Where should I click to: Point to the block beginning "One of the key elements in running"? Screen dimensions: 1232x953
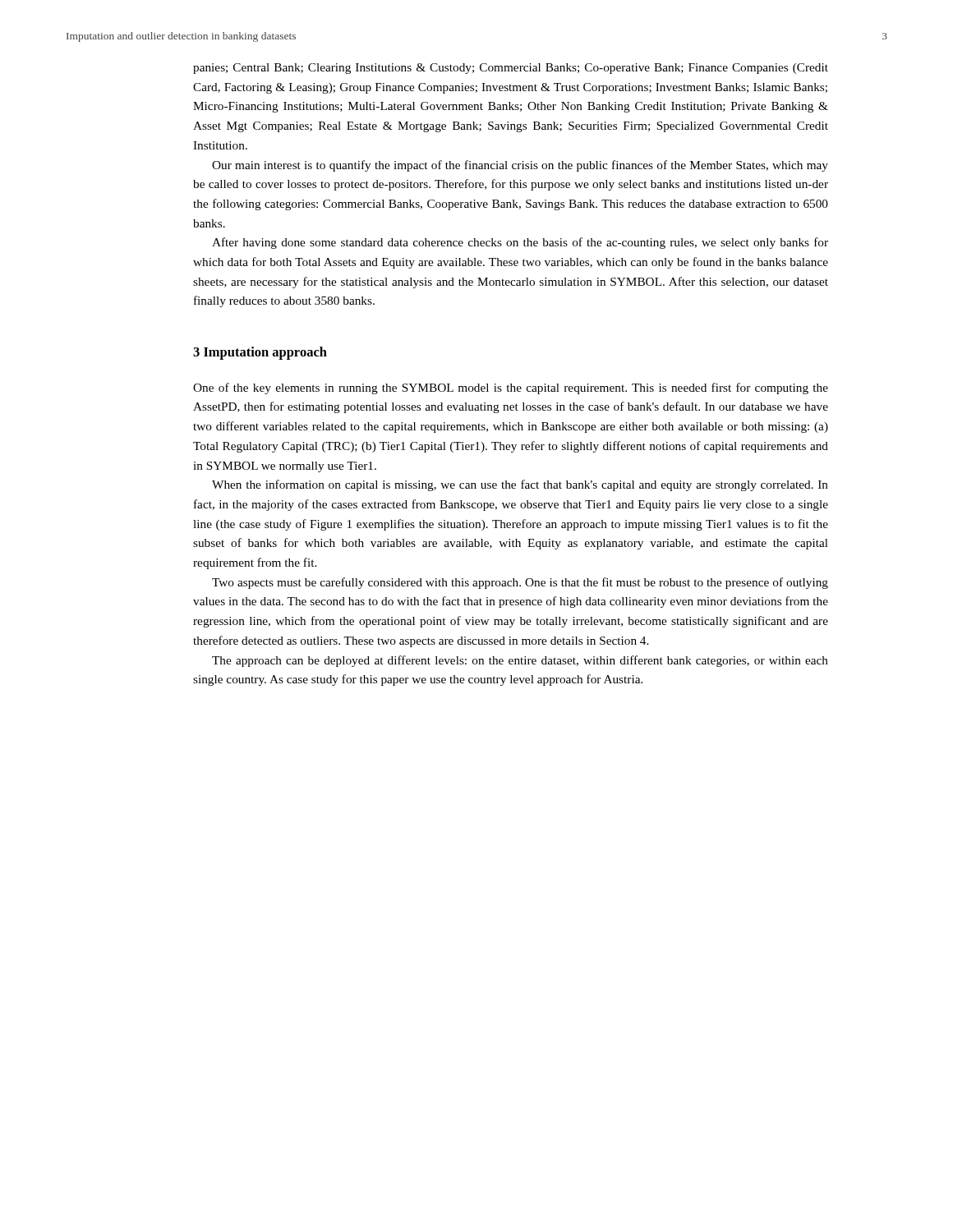[x=511, y=426]
